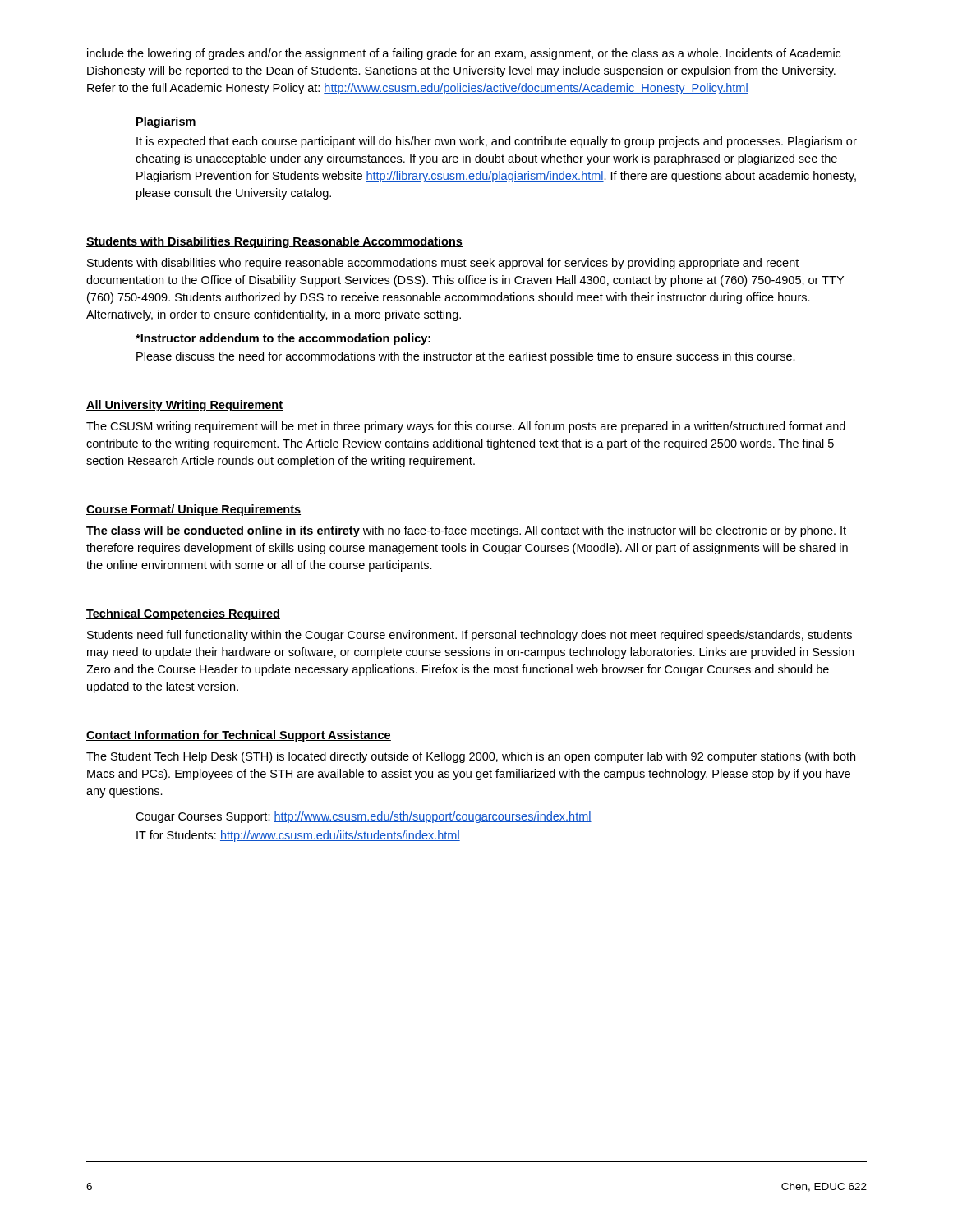This screenshot has width=953, height=1232.
Task: Point to the region starting "Contact Information for Technical Support"
Action: [238, 735]
